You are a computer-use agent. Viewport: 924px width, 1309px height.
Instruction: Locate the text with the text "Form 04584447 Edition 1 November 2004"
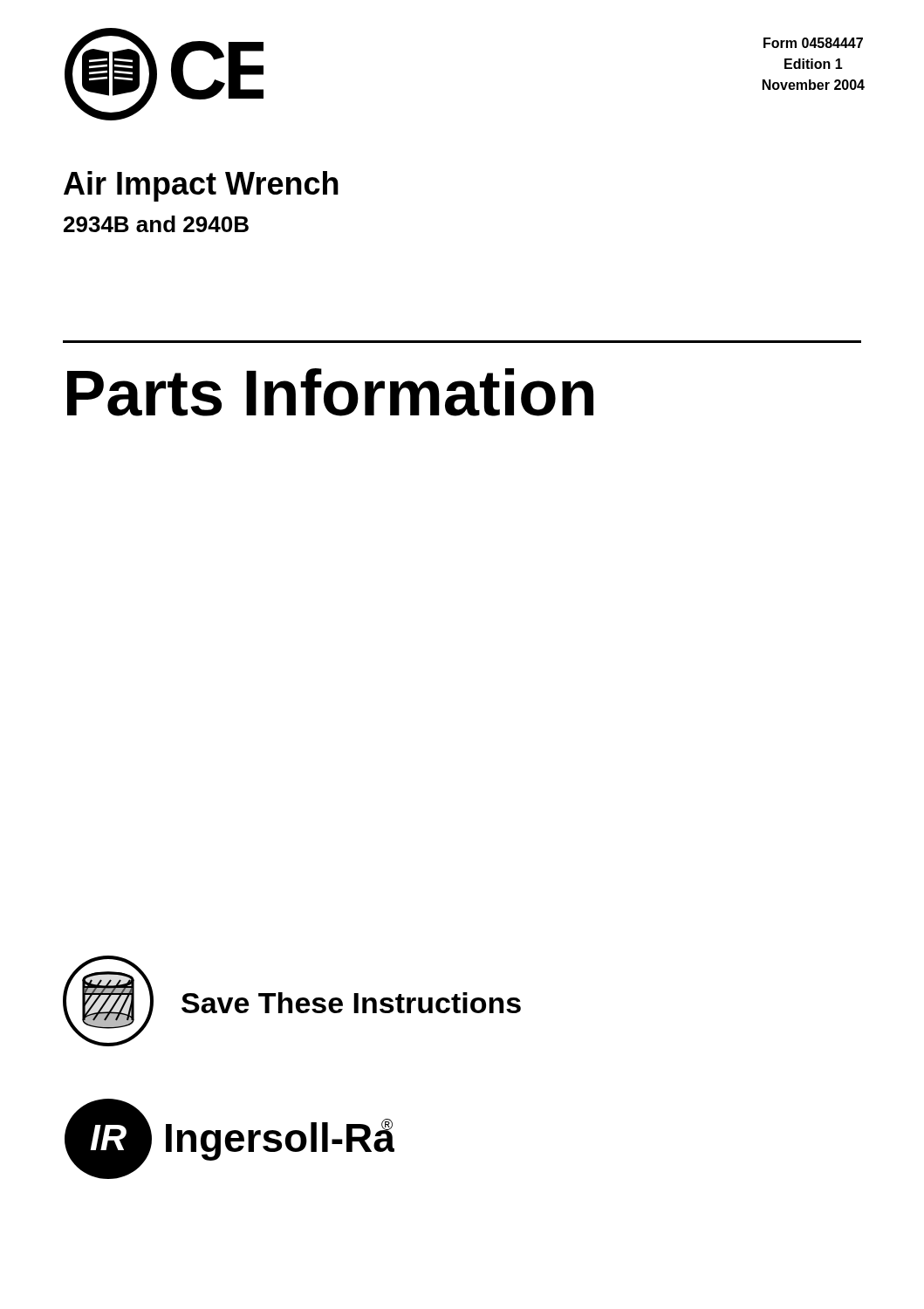813,64
